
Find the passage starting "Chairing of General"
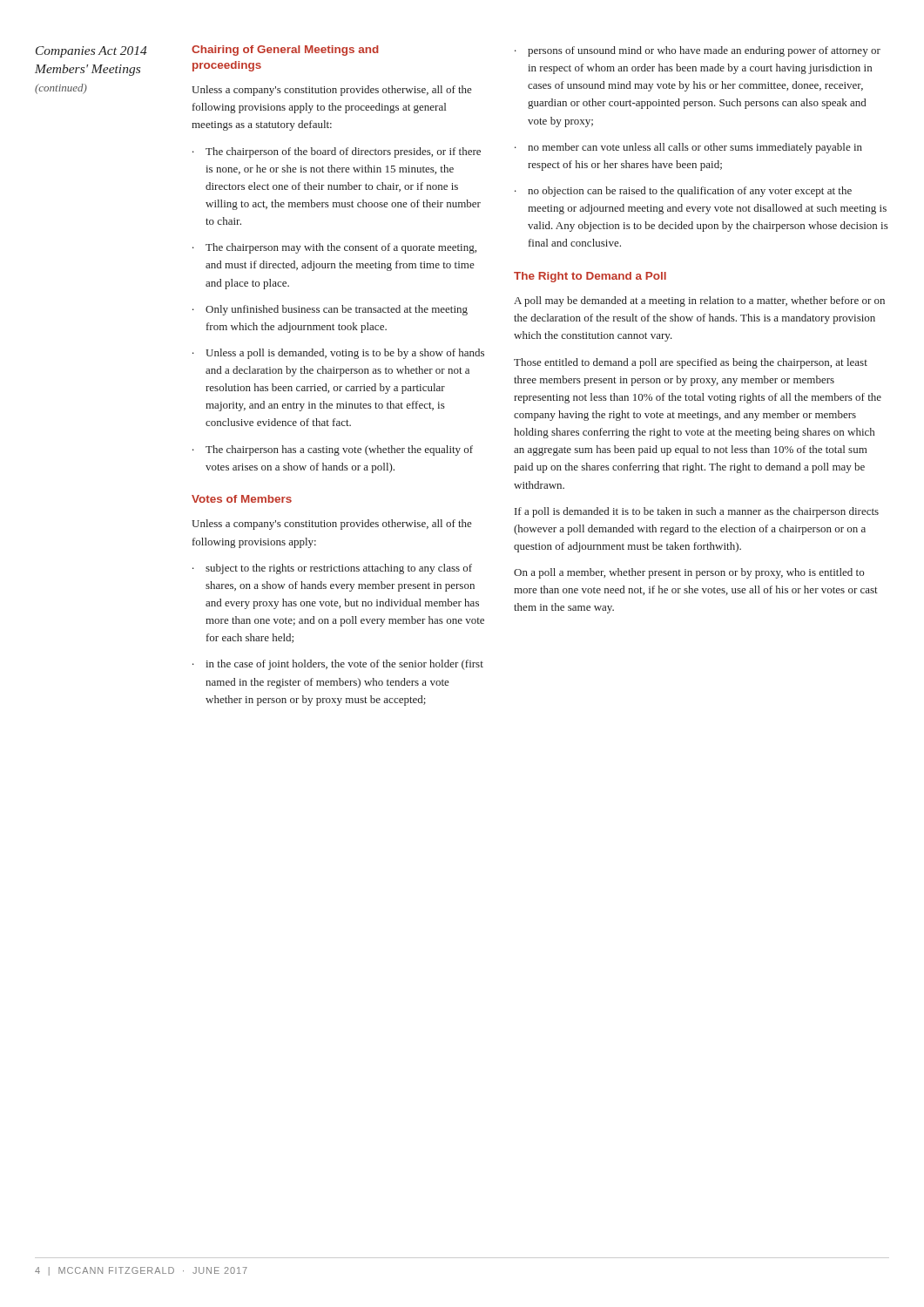[285, 57]
